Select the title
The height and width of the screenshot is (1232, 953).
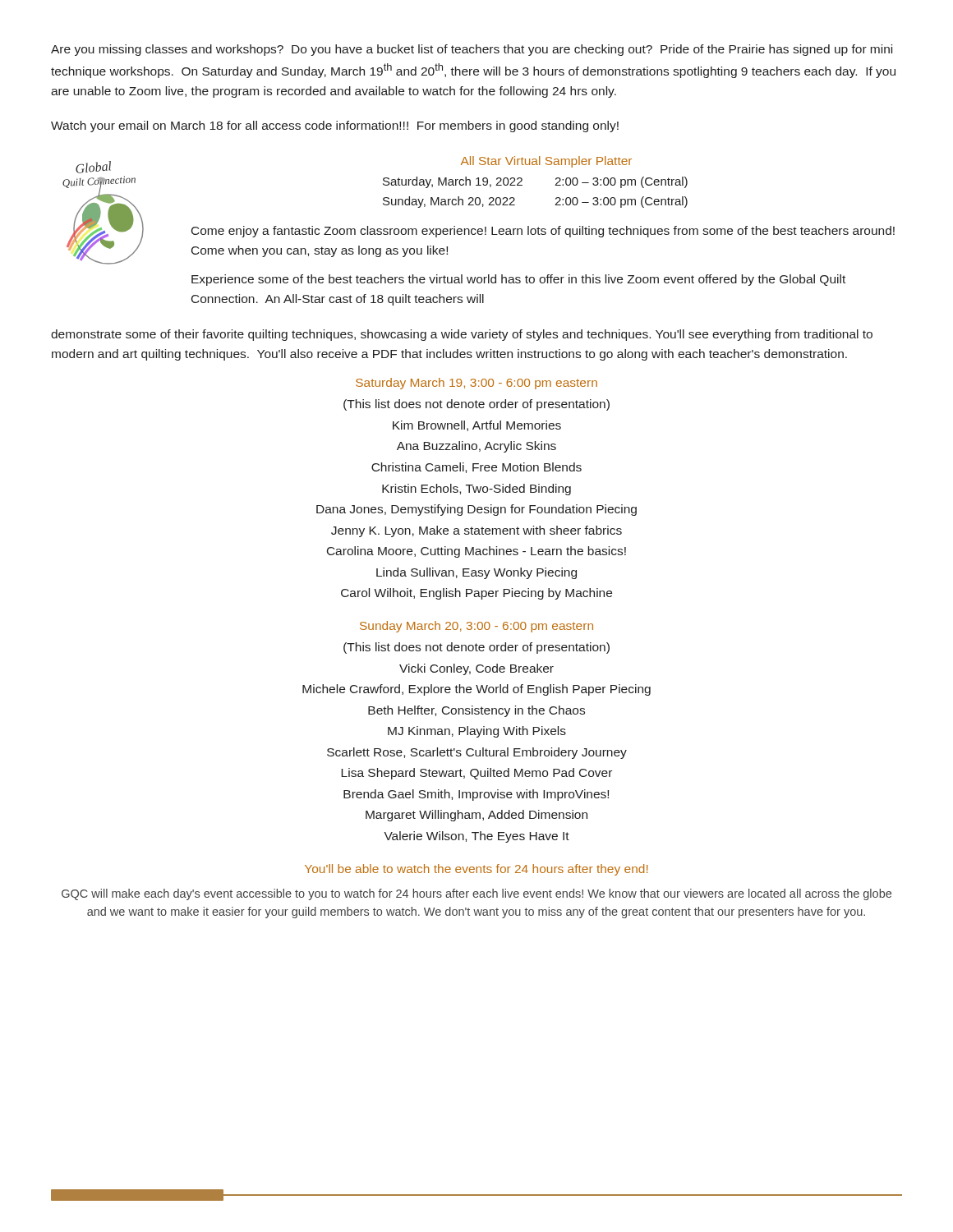pos(546,161)
